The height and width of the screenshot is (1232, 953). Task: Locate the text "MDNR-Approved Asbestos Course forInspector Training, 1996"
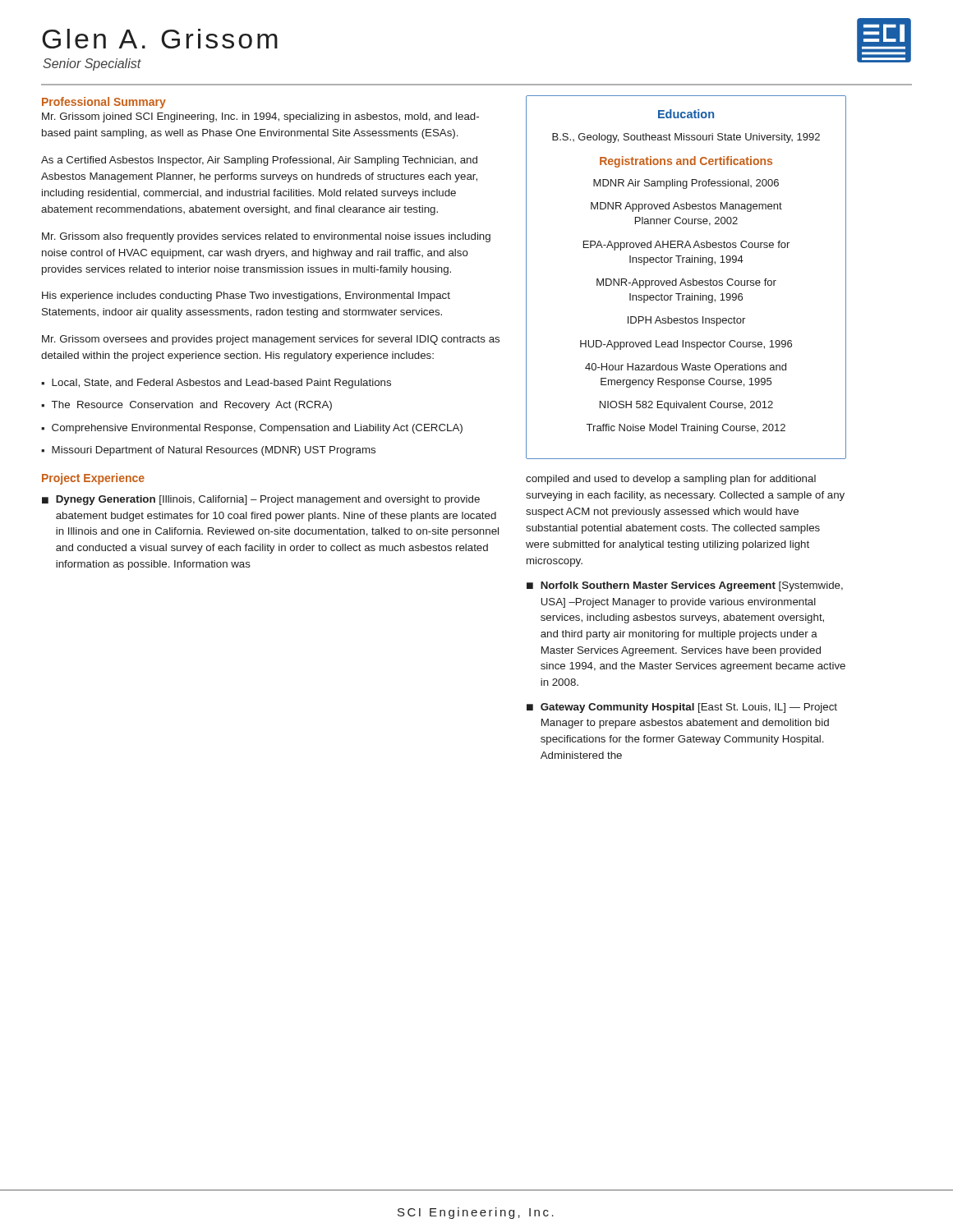tap(686, 290)
